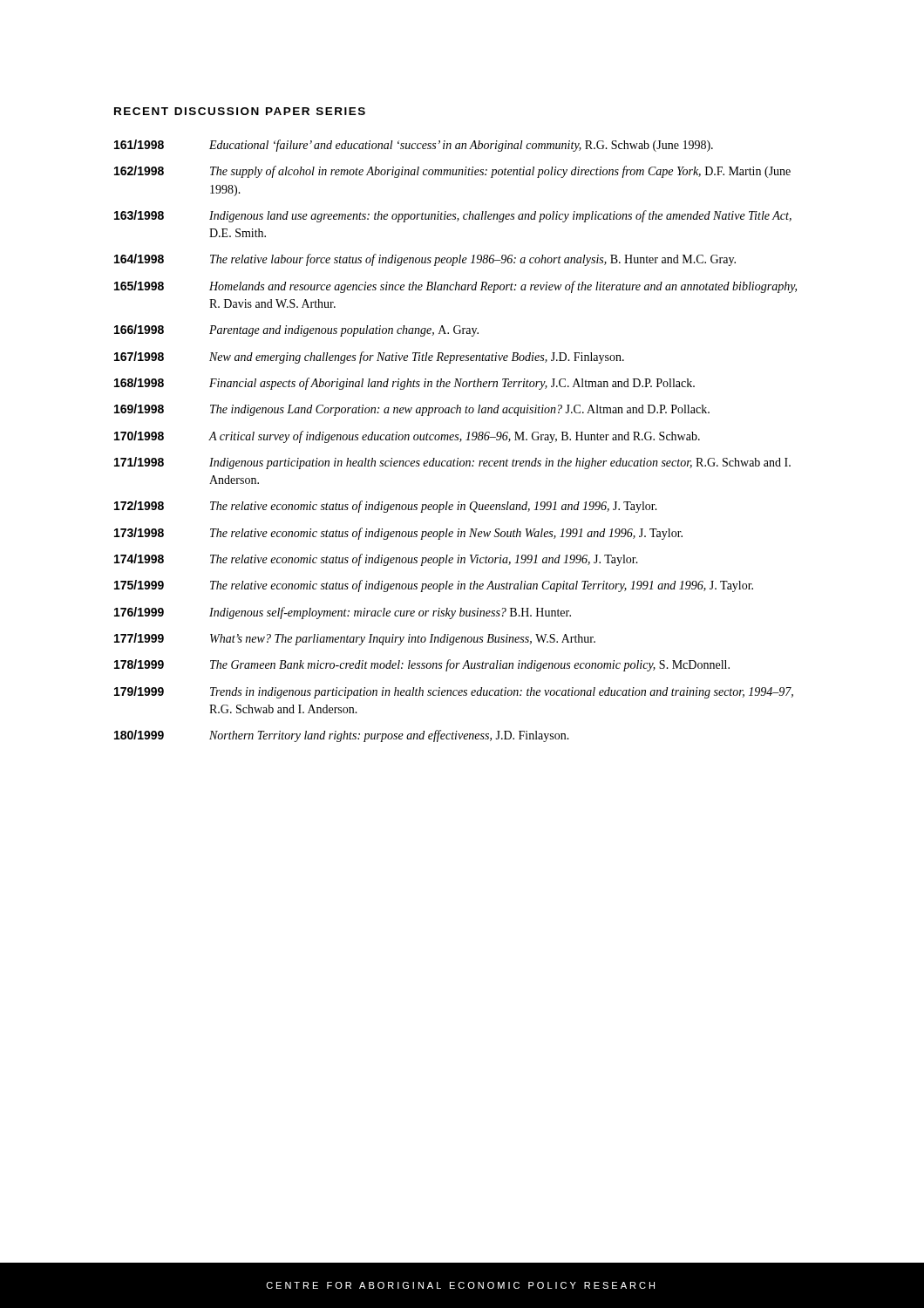Select the list item containing "178/1999 The Grameen Bank micro-credit model: lessons"

click(462, 666)
